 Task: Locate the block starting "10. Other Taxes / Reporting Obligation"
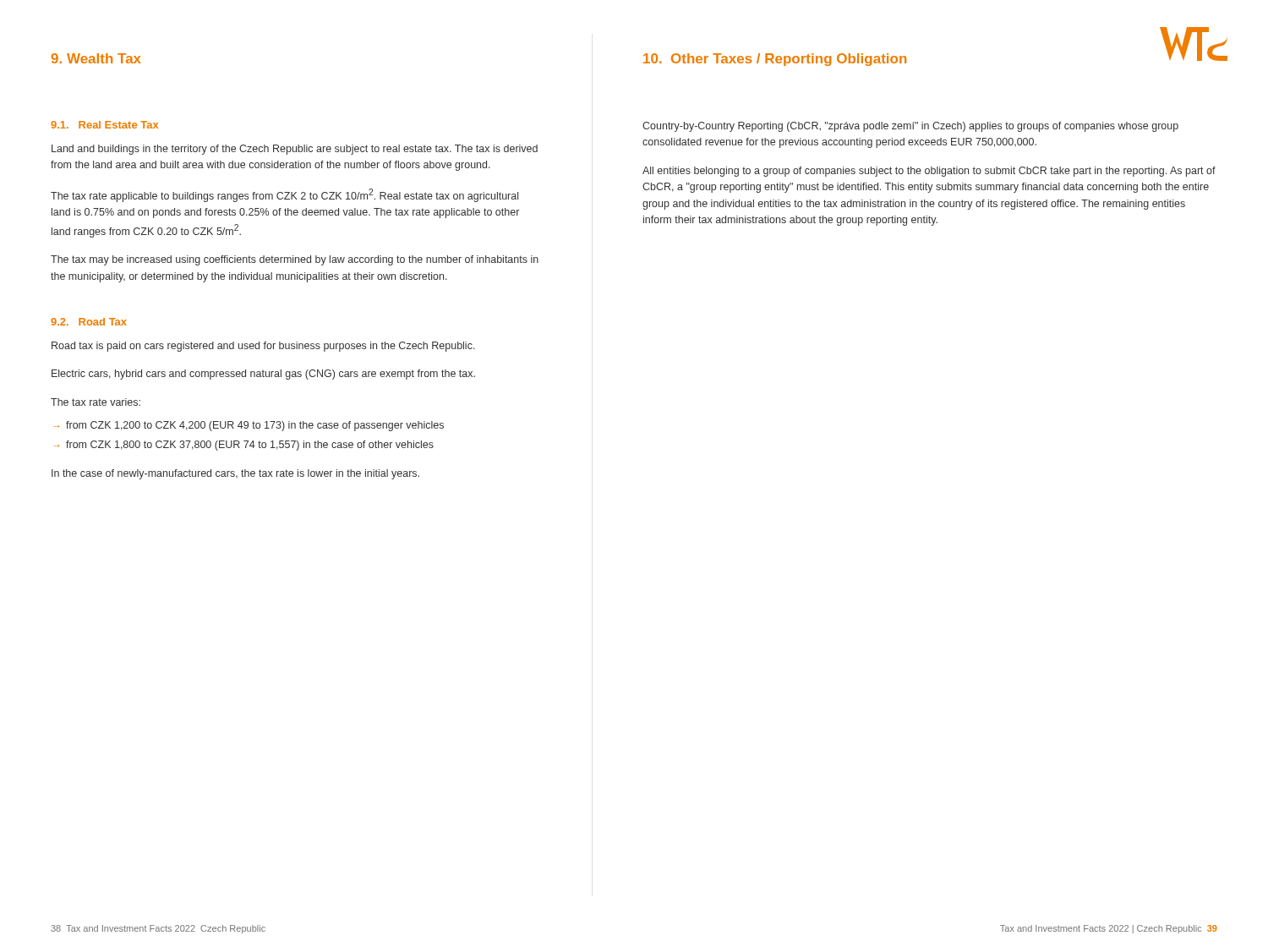[775, 59]
